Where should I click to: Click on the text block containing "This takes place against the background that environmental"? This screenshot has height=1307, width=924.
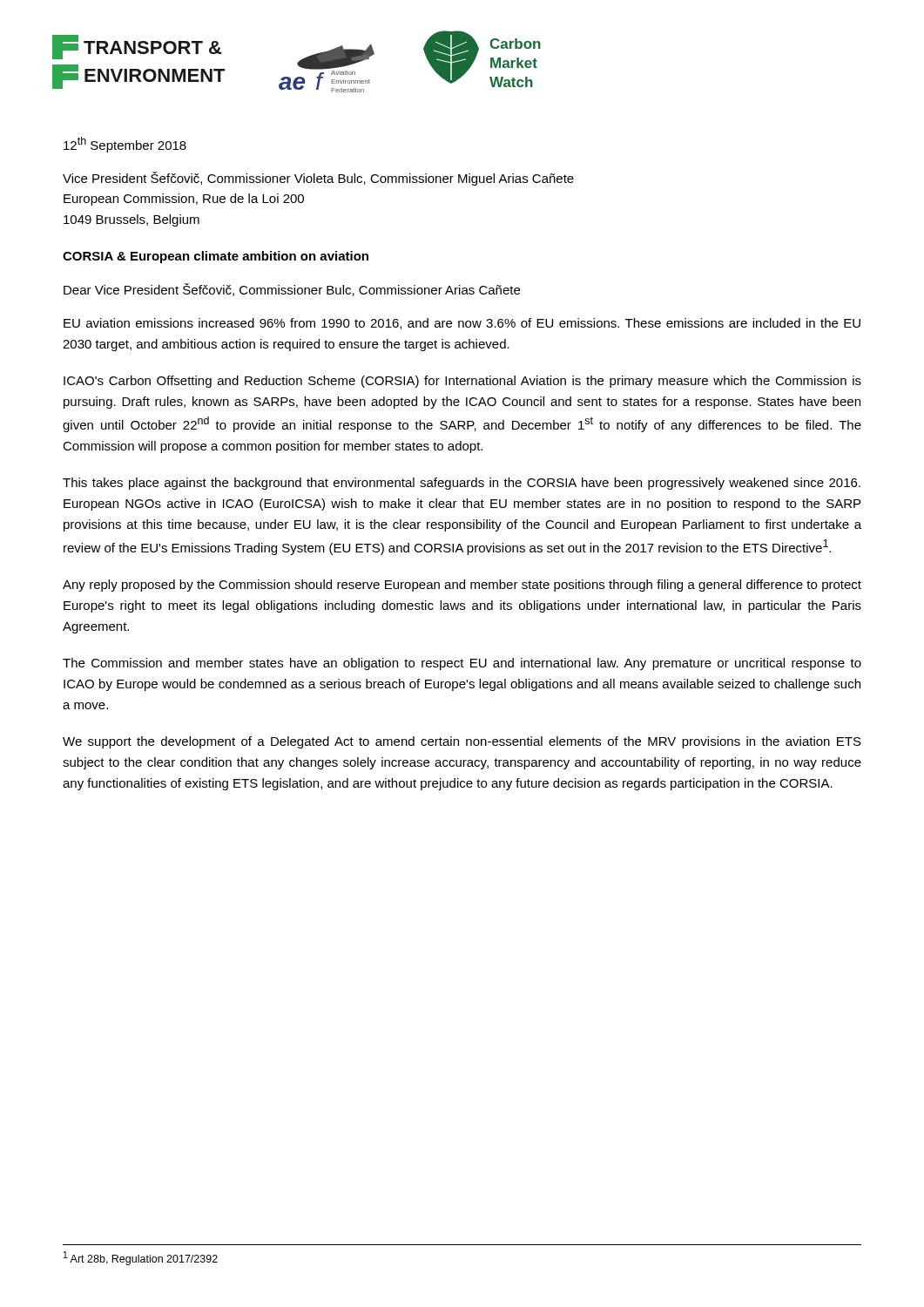tap(462, 515)
